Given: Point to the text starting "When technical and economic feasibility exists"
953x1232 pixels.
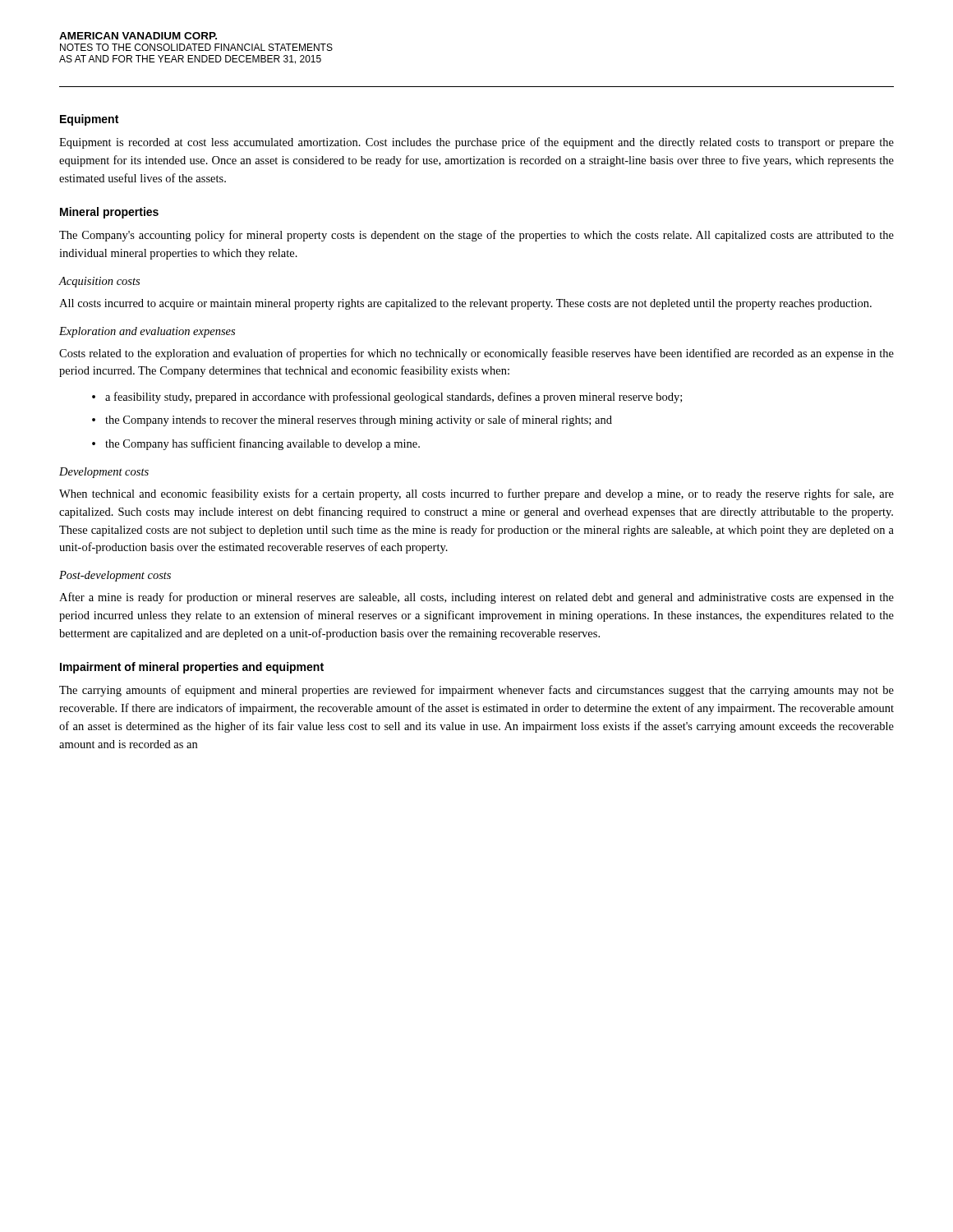Looking at the screenshot, I should 476,521.
